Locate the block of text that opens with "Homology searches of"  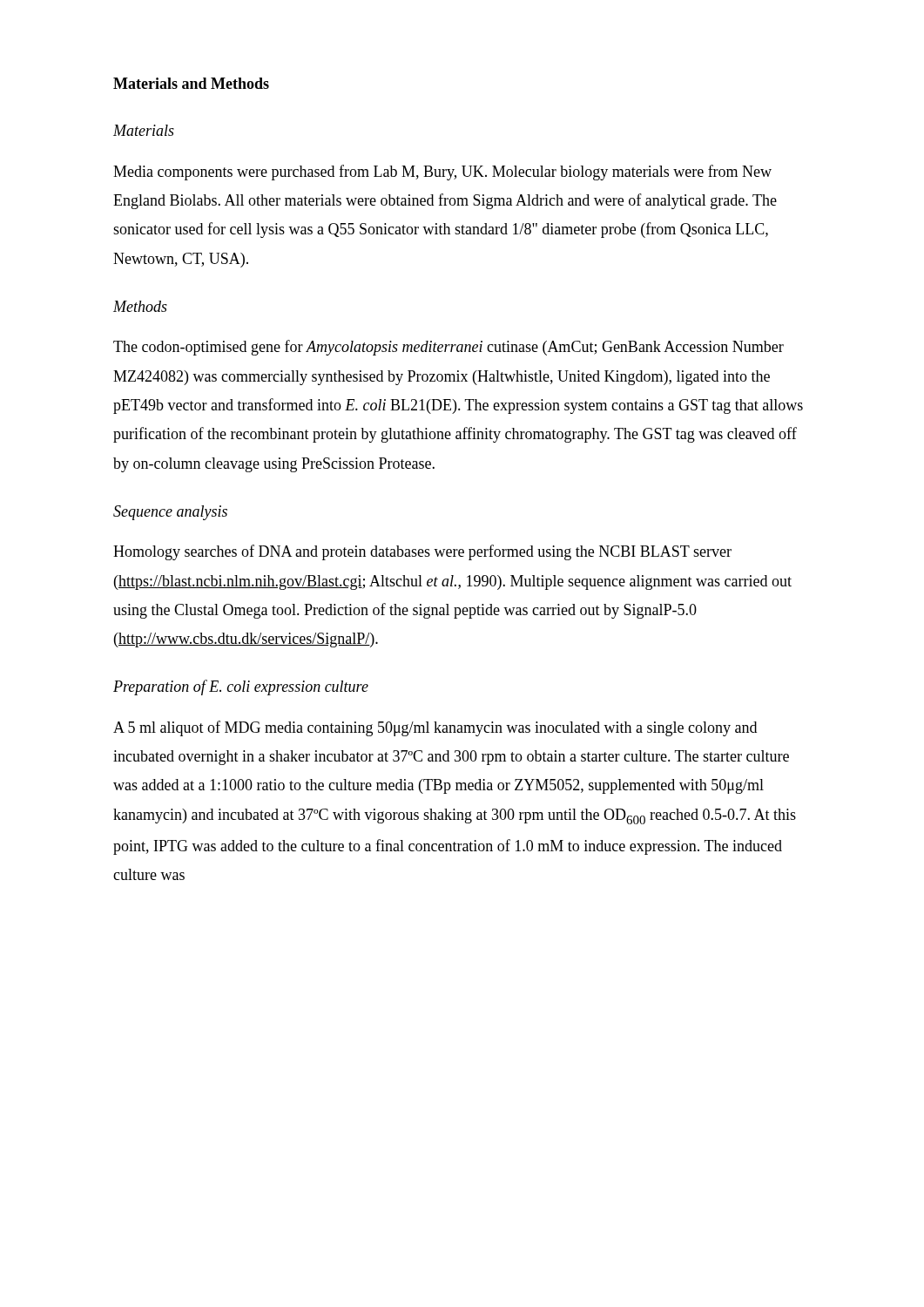click(452, 595)
